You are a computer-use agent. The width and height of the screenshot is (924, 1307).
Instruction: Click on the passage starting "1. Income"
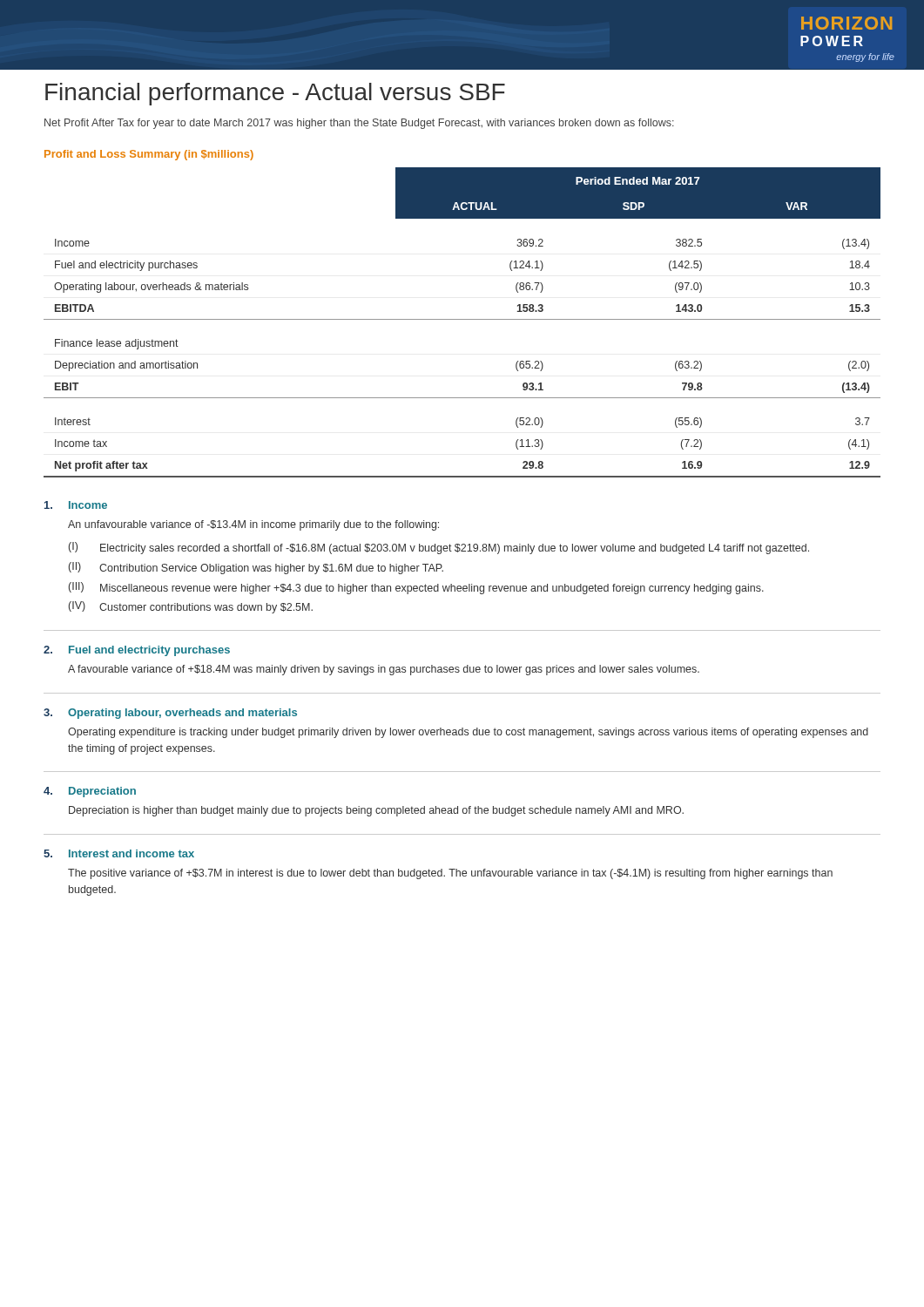tap(76, 505)
